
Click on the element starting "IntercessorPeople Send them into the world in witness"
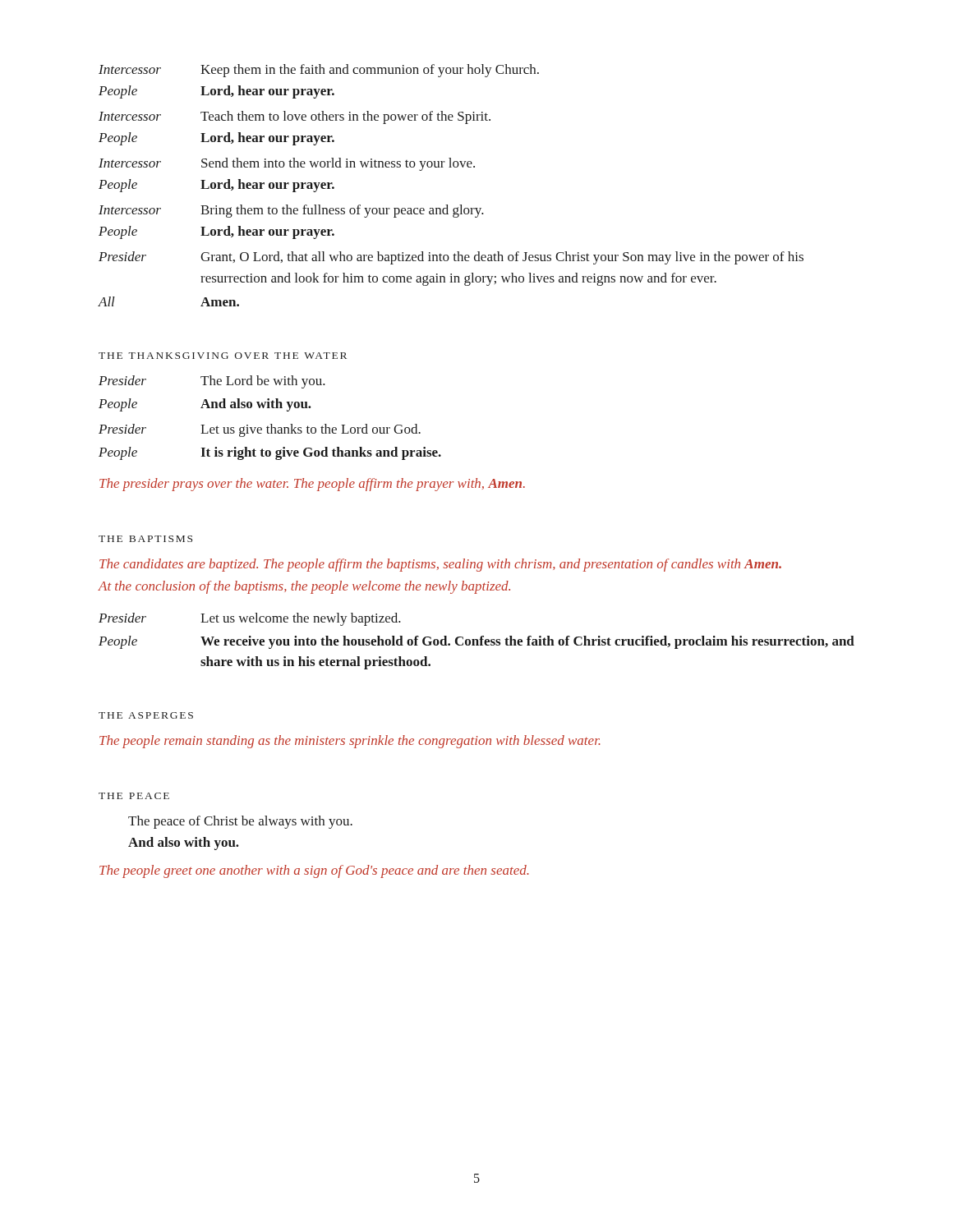476,175
